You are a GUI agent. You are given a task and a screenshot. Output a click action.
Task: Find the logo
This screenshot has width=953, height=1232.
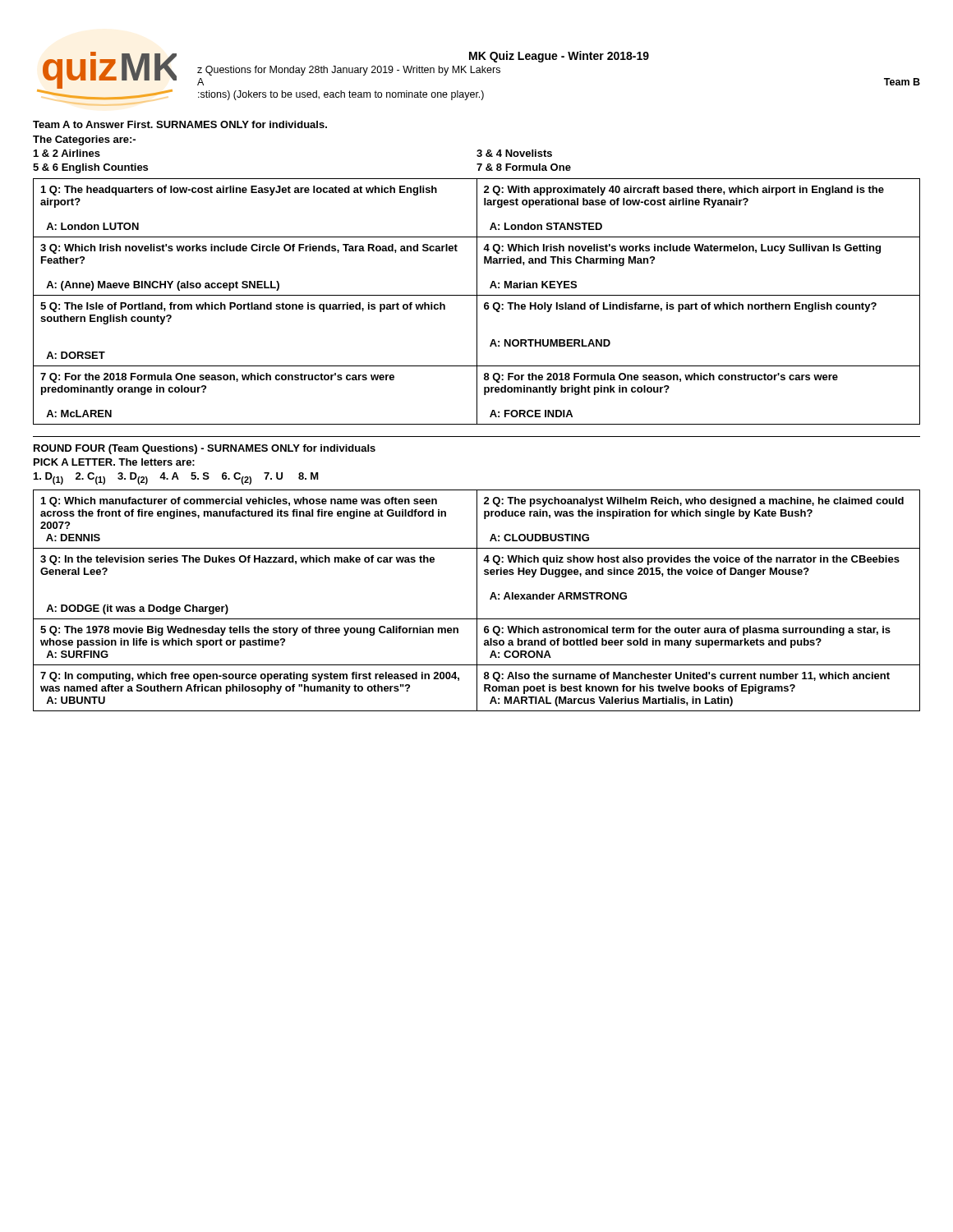pos(107,70)
